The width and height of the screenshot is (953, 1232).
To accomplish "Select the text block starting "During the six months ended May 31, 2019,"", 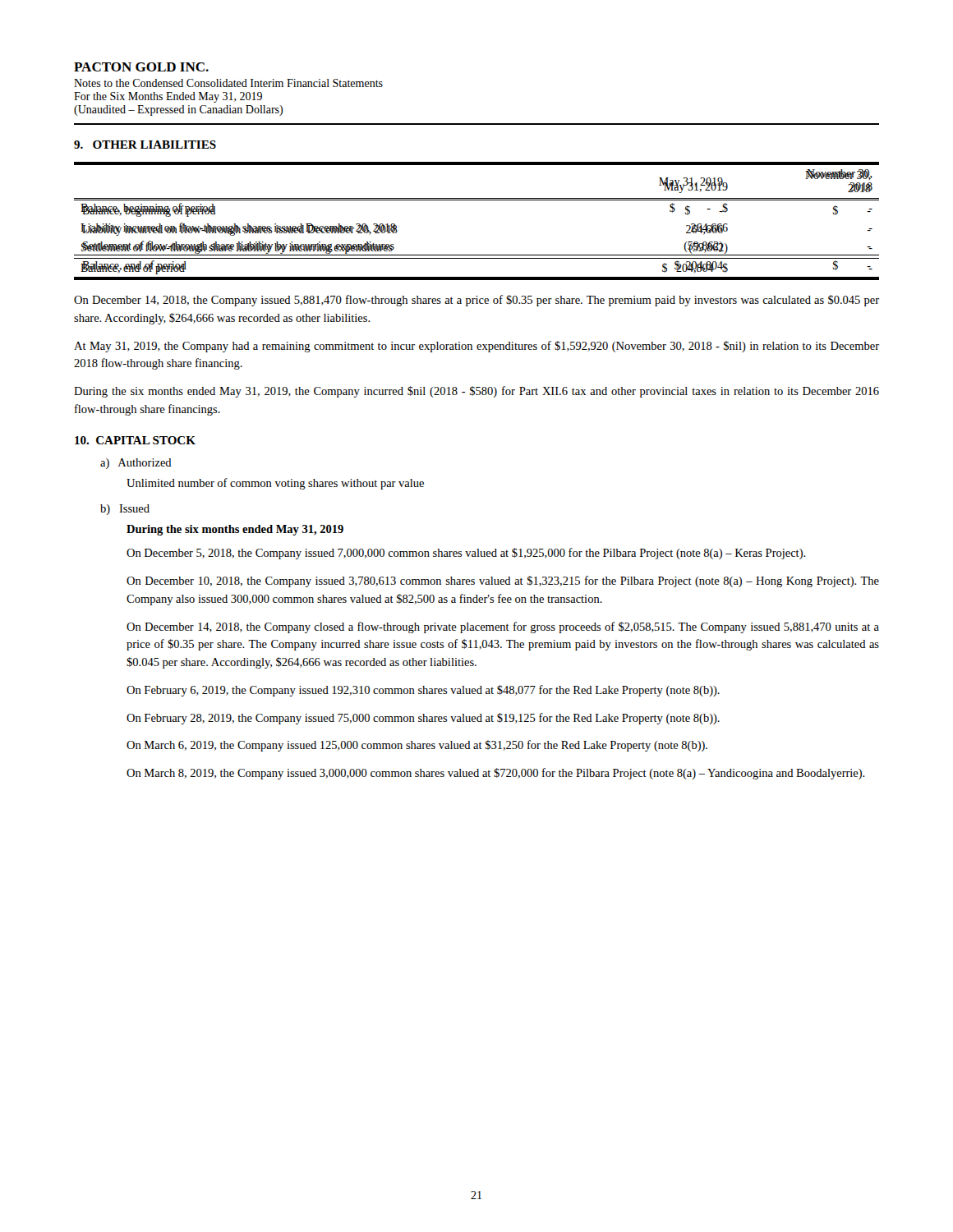I will pyautogui.click(x=476, y=400).
